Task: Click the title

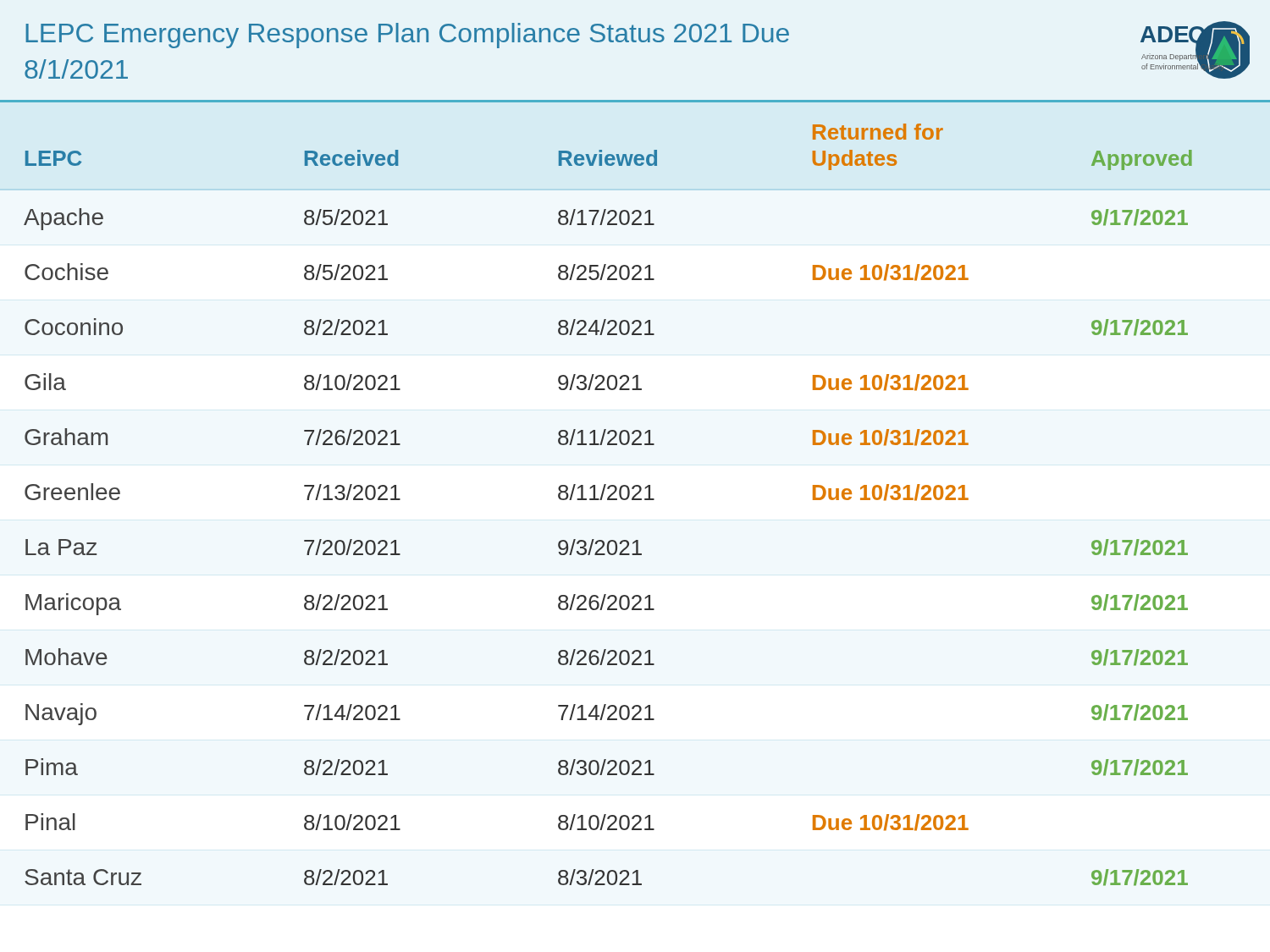Action: pyautogui.click(x=407, y=51)
